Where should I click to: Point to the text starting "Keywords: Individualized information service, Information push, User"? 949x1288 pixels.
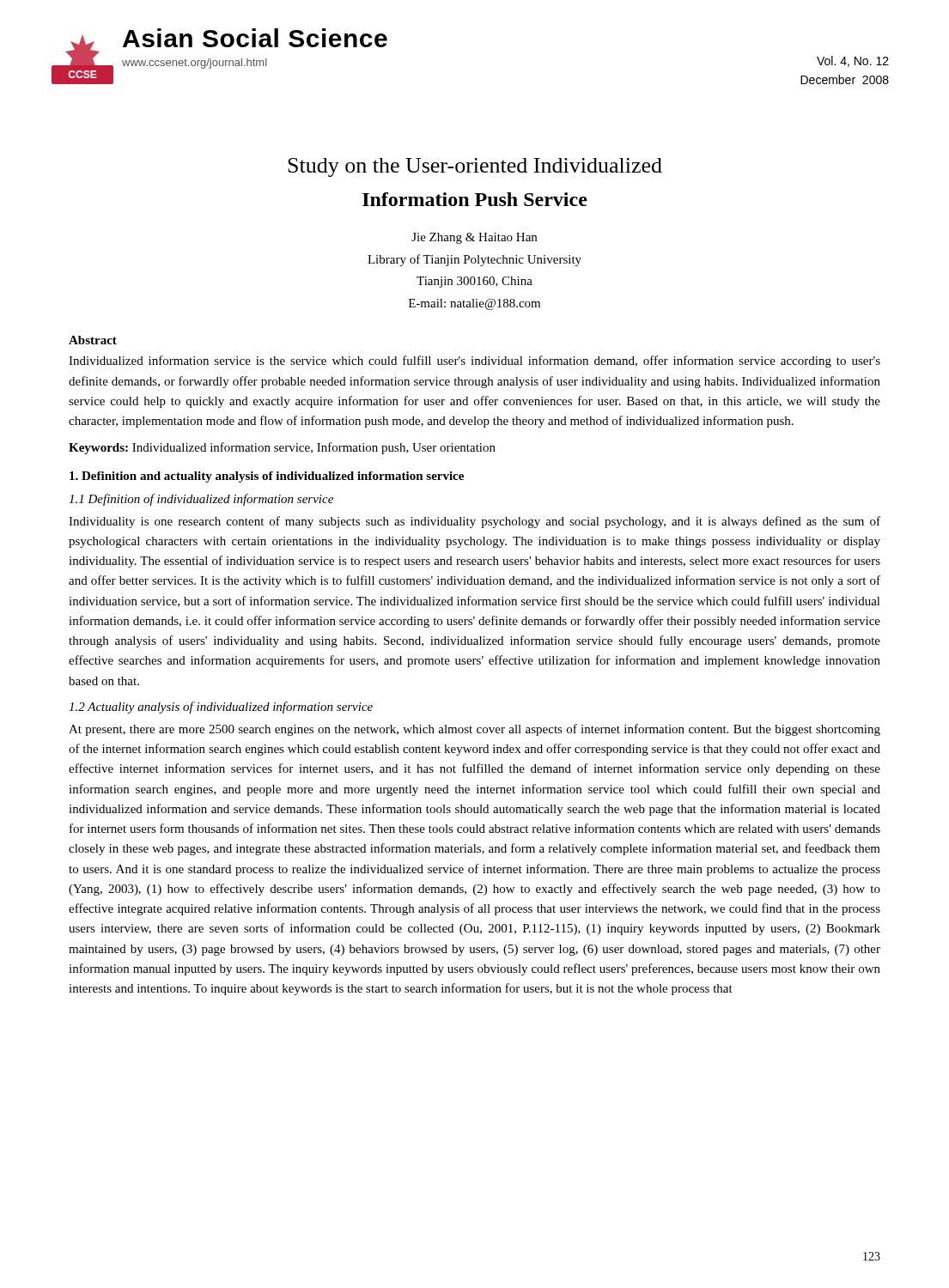point(282,448)
